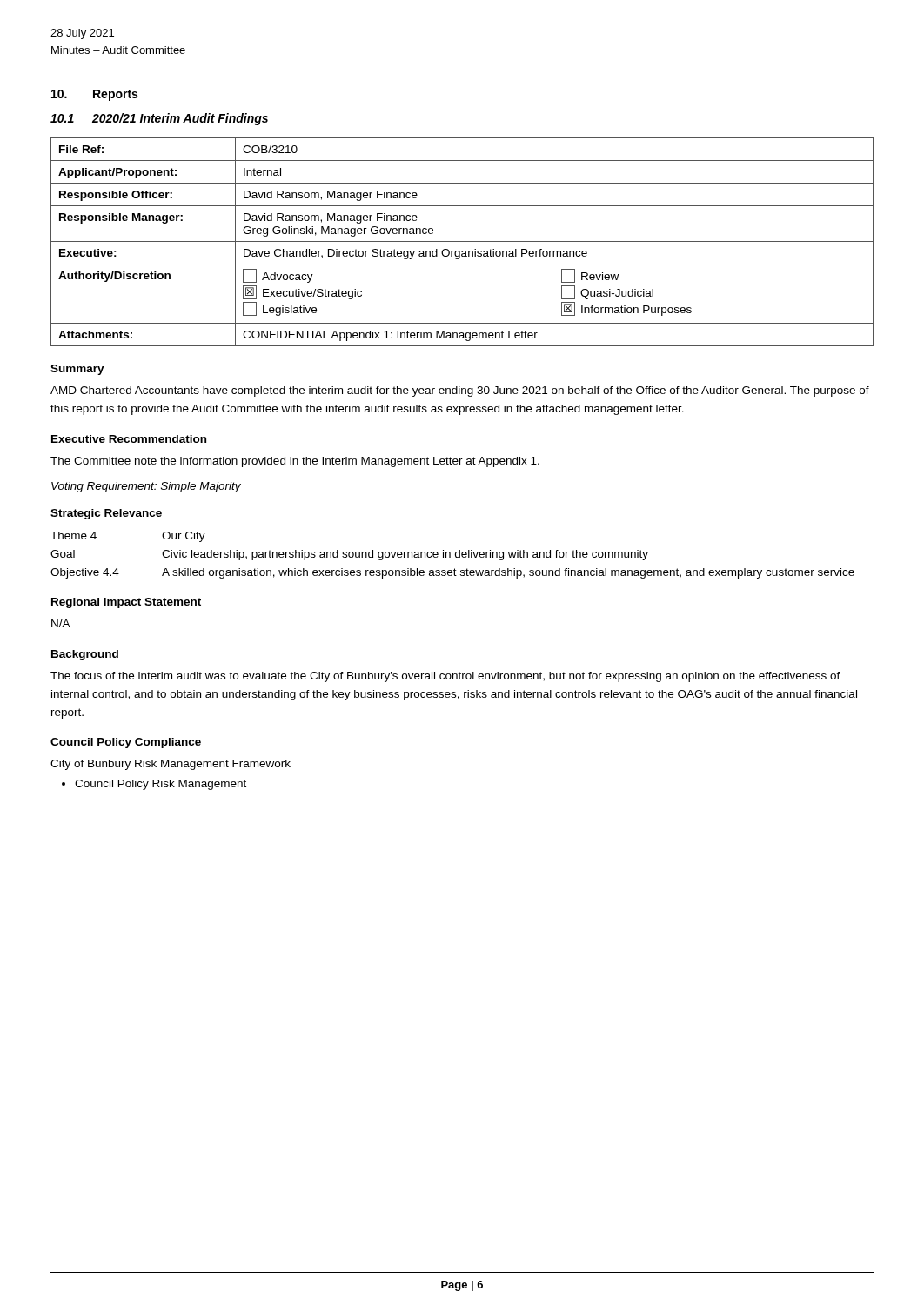Click where it says "Regional Impact Statement"
The width and height of the screenshot is (924, 1305).
point(126,601)
